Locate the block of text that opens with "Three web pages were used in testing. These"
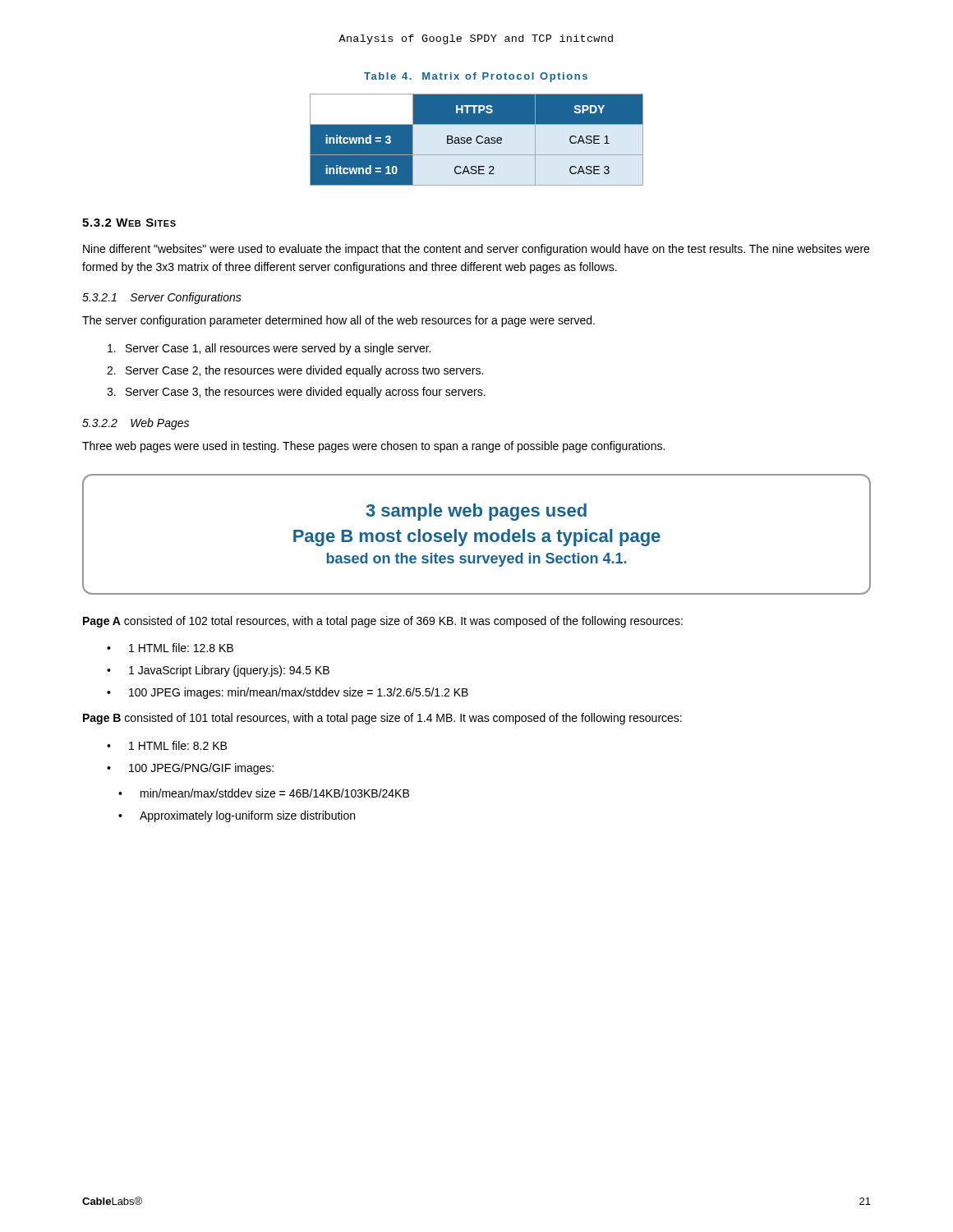 [374, 446]
